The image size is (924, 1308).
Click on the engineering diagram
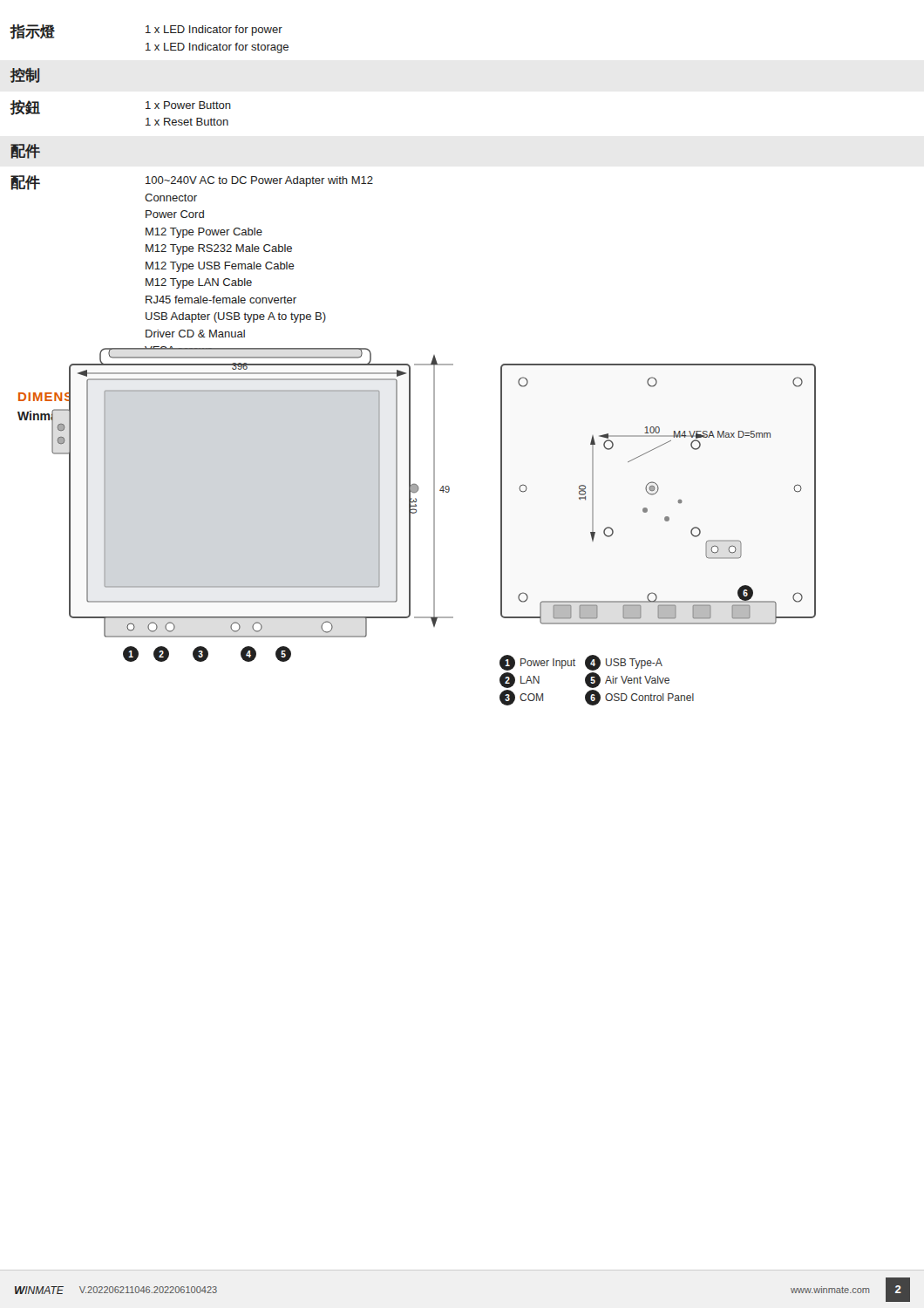(x=462, y=523)
